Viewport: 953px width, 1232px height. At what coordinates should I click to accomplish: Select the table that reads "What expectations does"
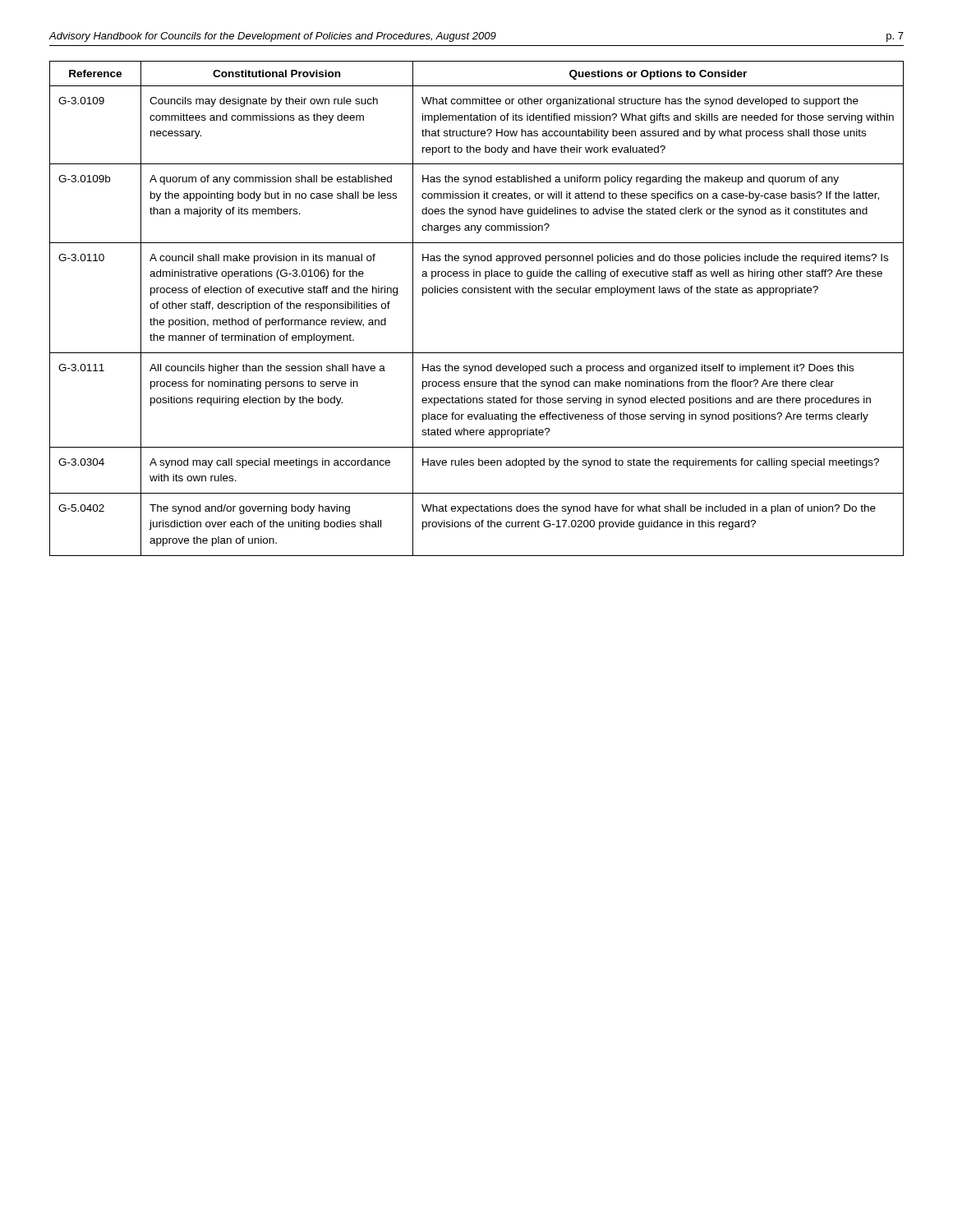click(x=476, y=308)
